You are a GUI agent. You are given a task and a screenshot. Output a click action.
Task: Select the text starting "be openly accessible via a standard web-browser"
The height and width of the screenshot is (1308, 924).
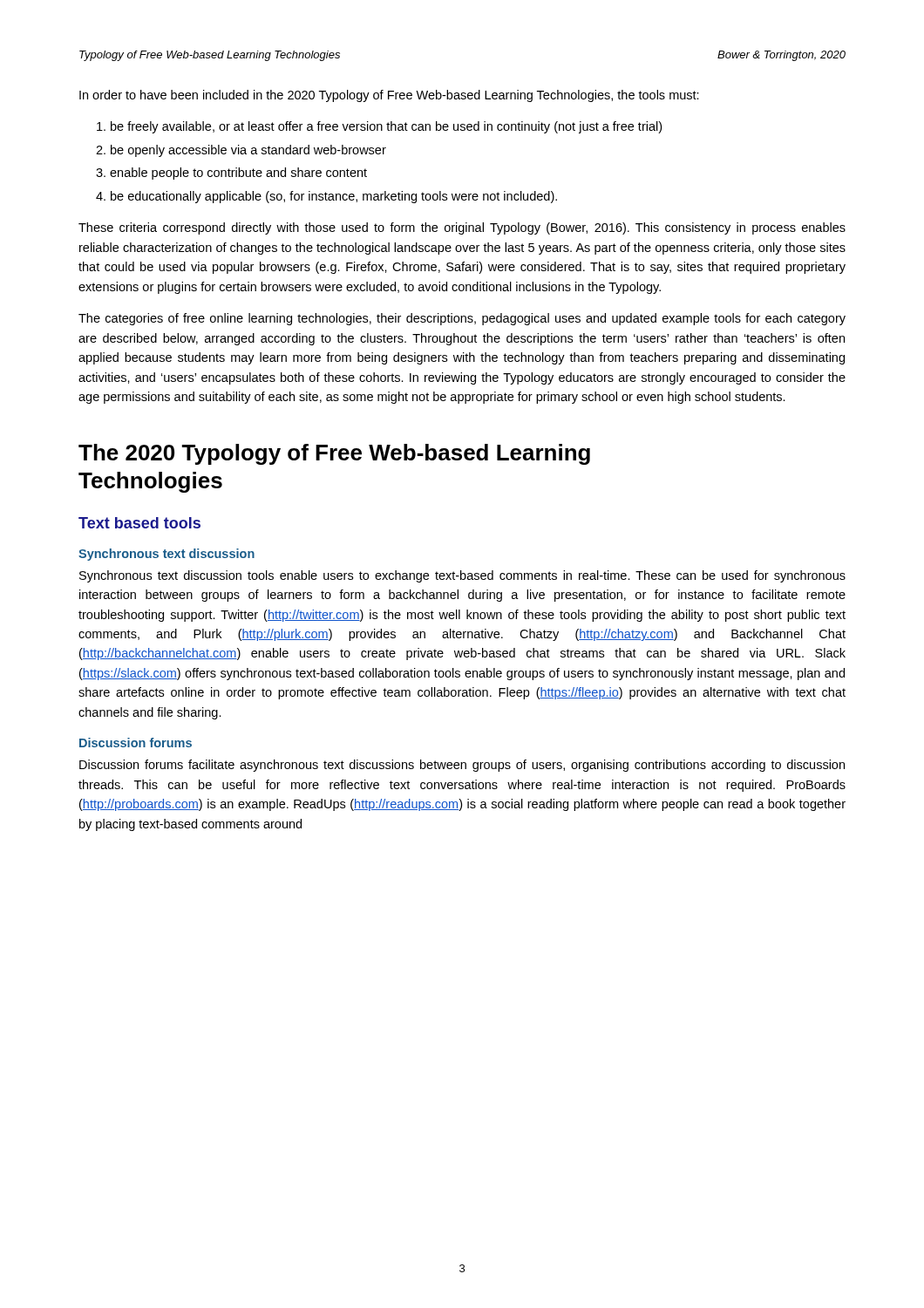click(248, 151)
